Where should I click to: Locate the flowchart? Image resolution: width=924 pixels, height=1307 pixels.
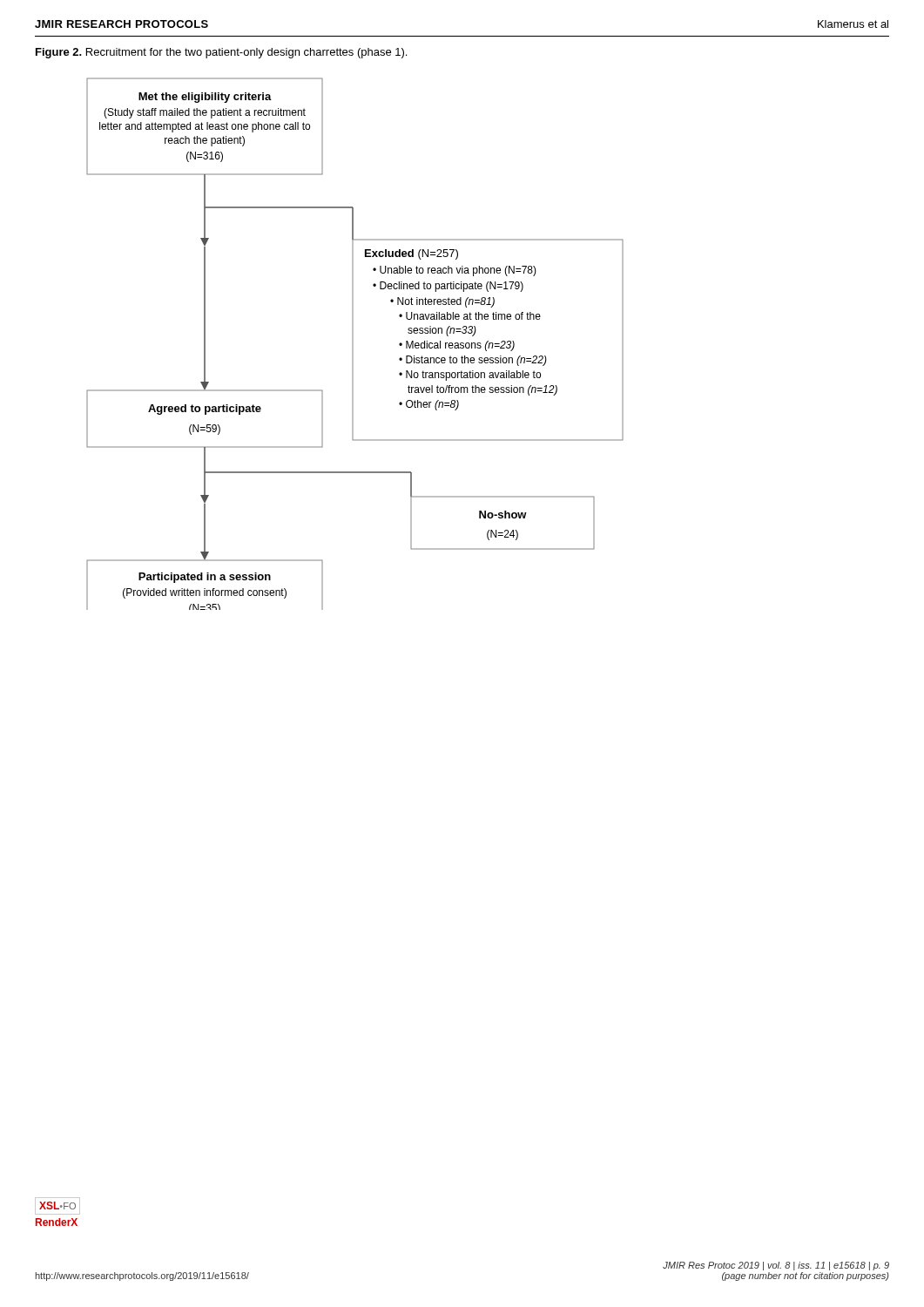pos(453,341)
